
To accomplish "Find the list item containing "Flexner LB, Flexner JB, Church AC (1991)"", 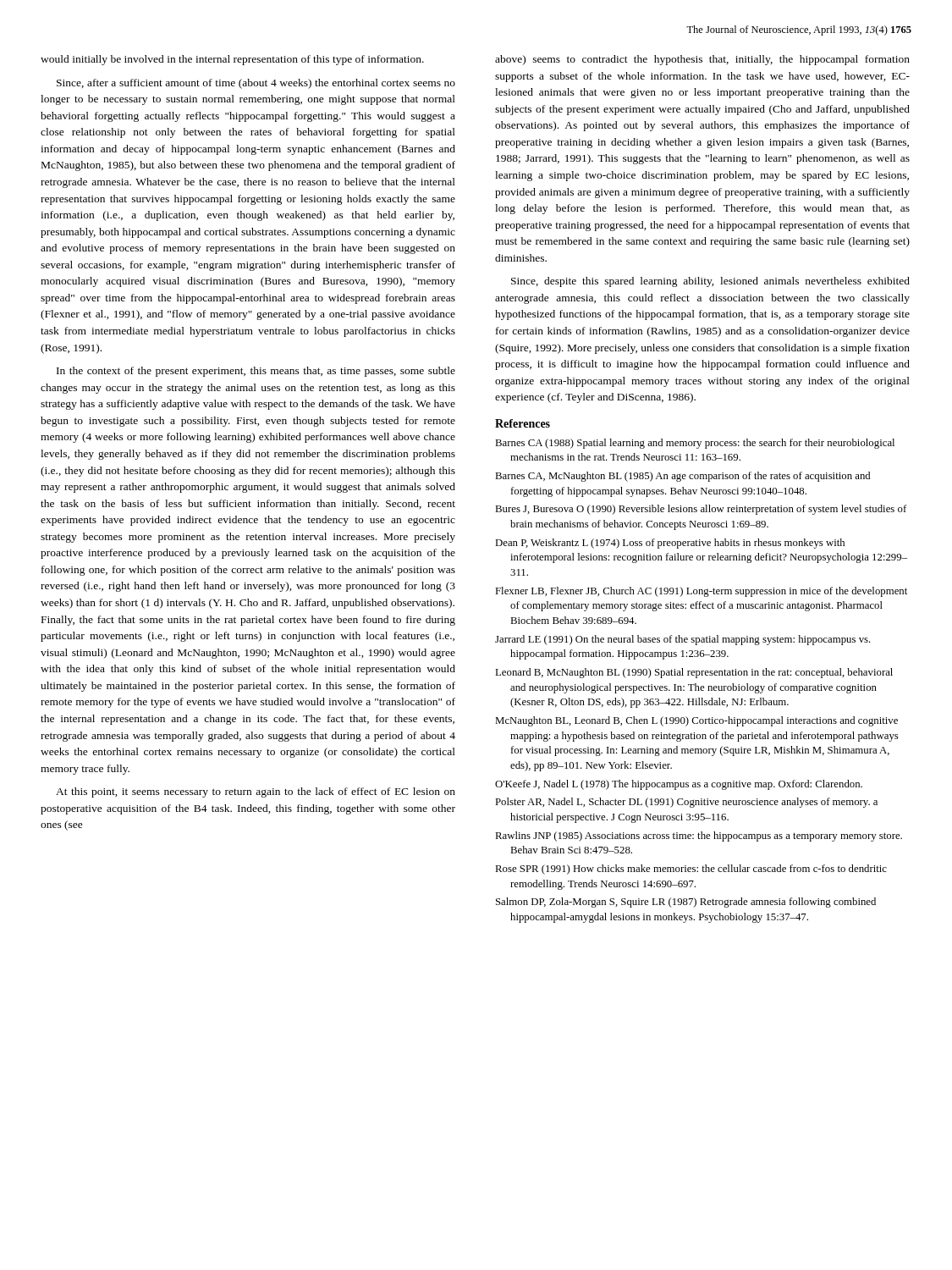I will pos(701,606).
